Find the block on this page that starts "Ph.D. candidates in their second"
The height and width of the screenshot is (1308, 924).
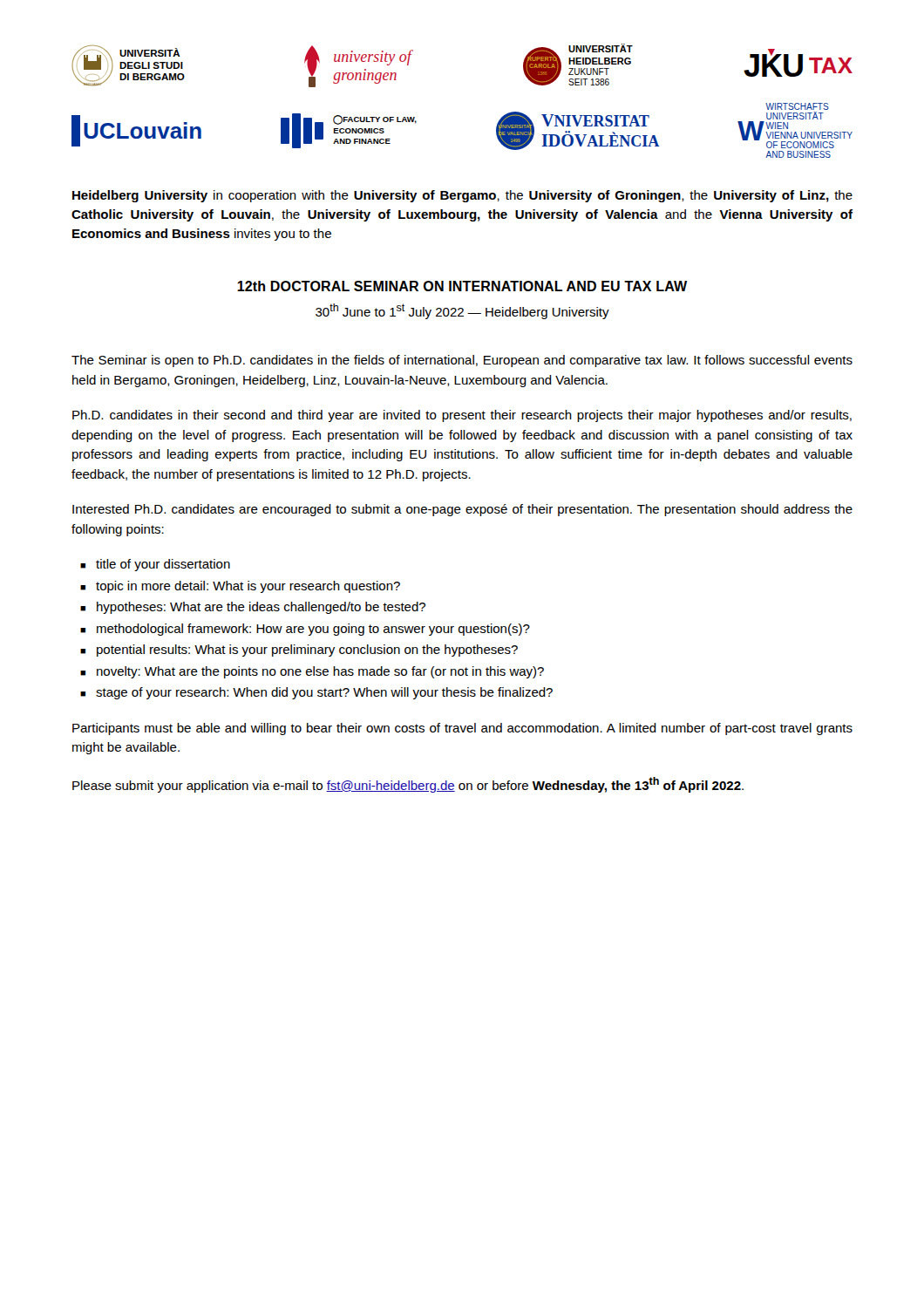tap(462, 444)
